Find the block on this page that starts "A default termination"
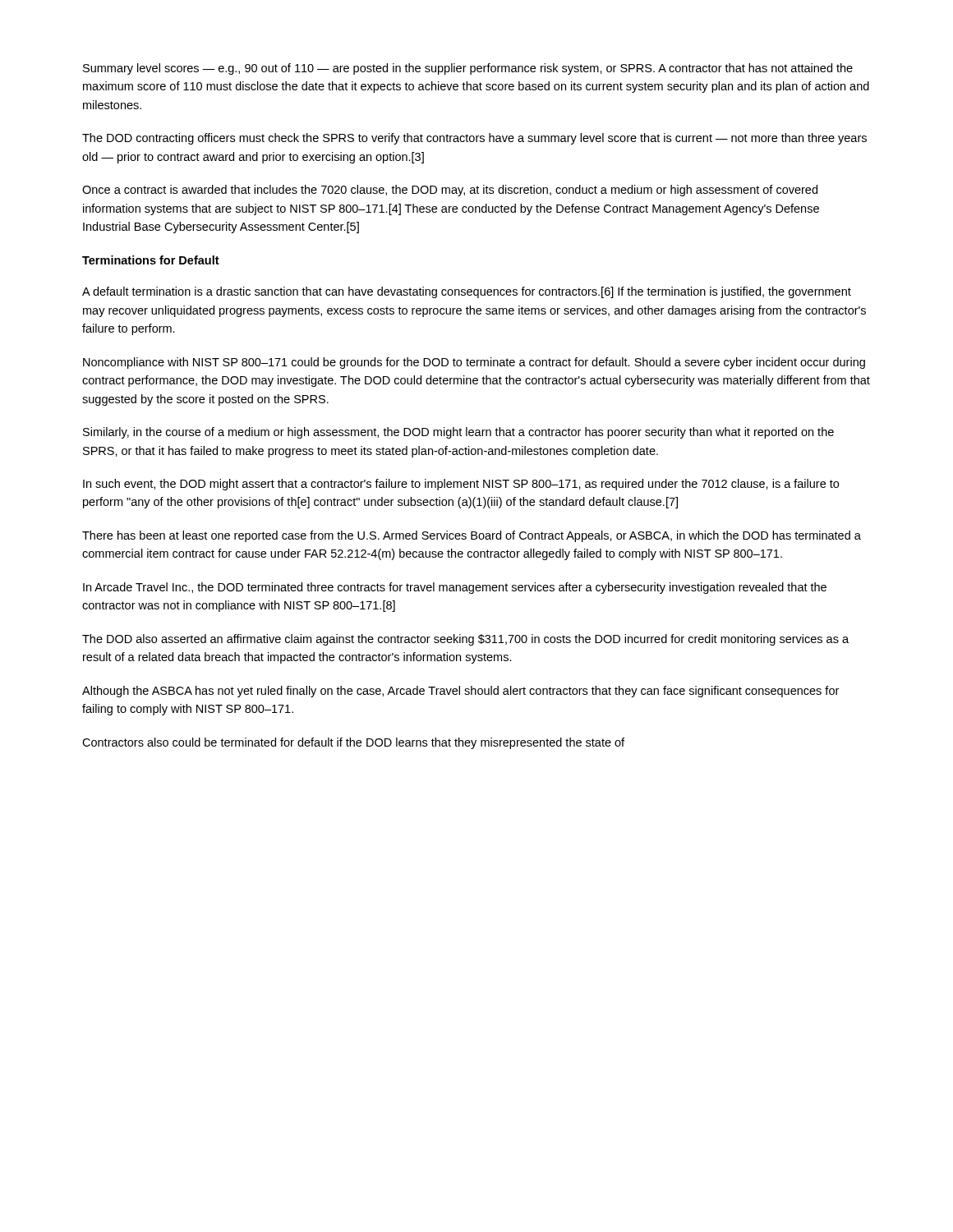953x1232 pixels. (474, 310)
